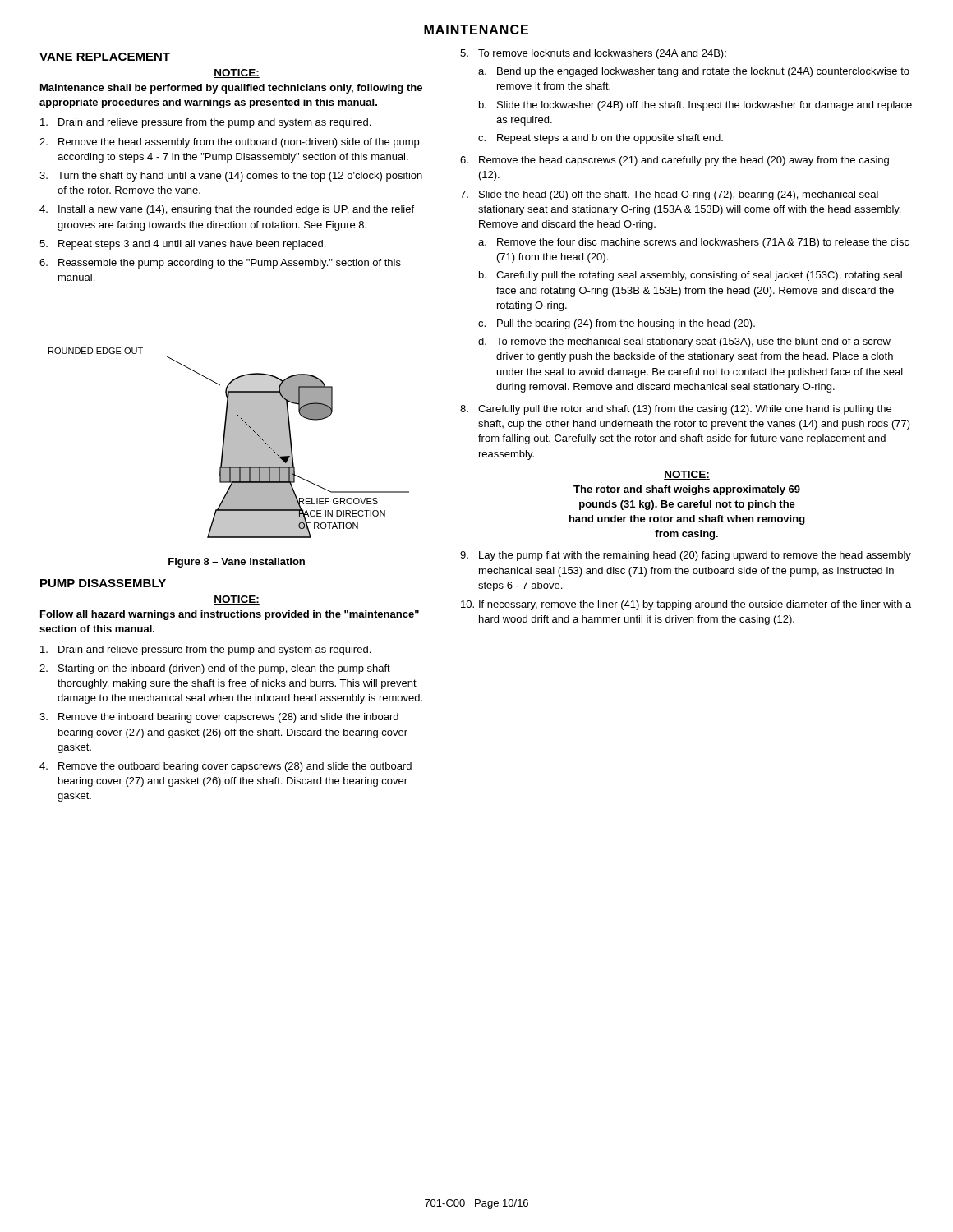
Task: Where does it say "PUMP DISASSEMBLY"?
Action: click(103, 583)
